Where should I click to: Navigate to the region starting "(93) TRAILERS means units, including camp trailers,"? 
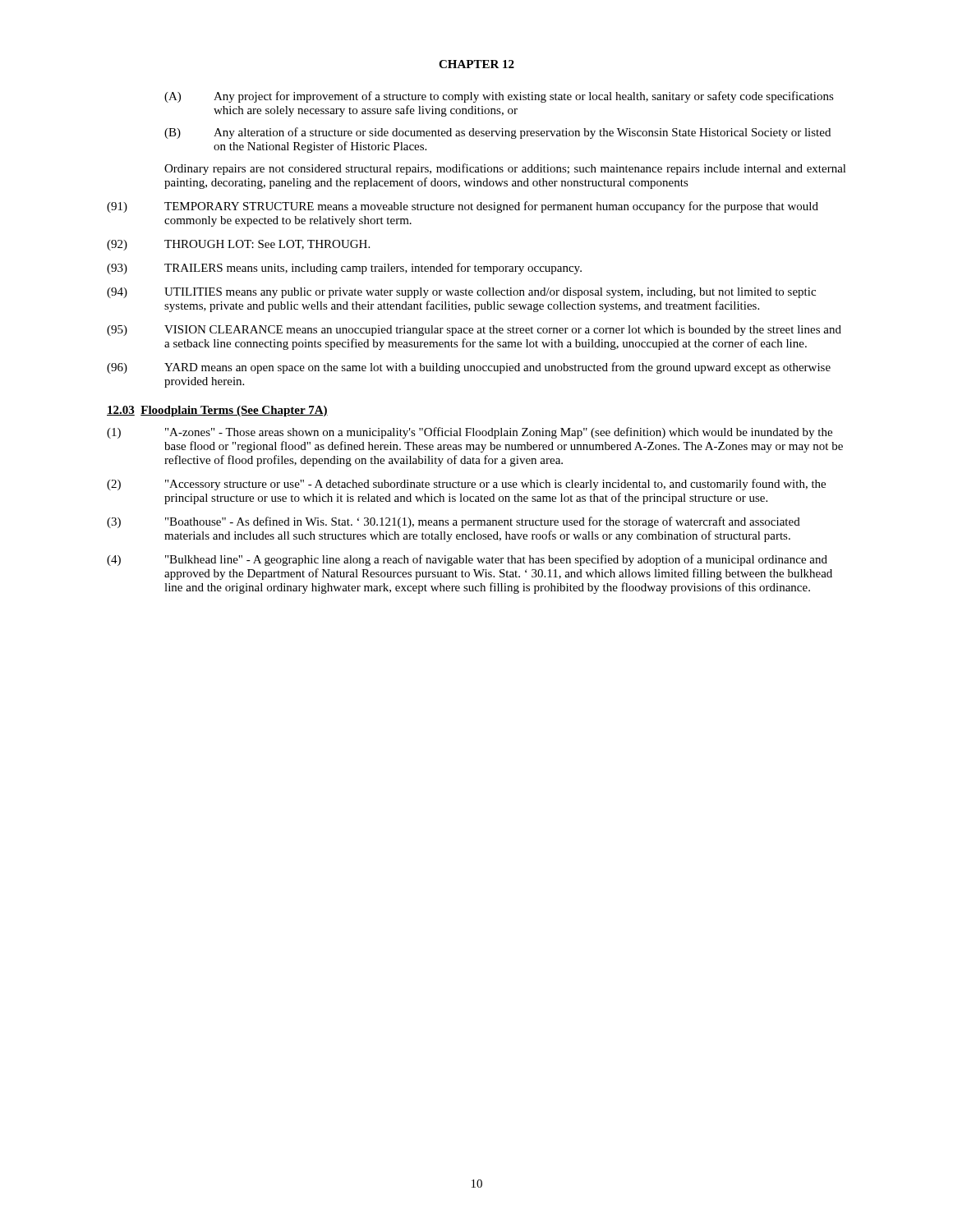(345, 268)
